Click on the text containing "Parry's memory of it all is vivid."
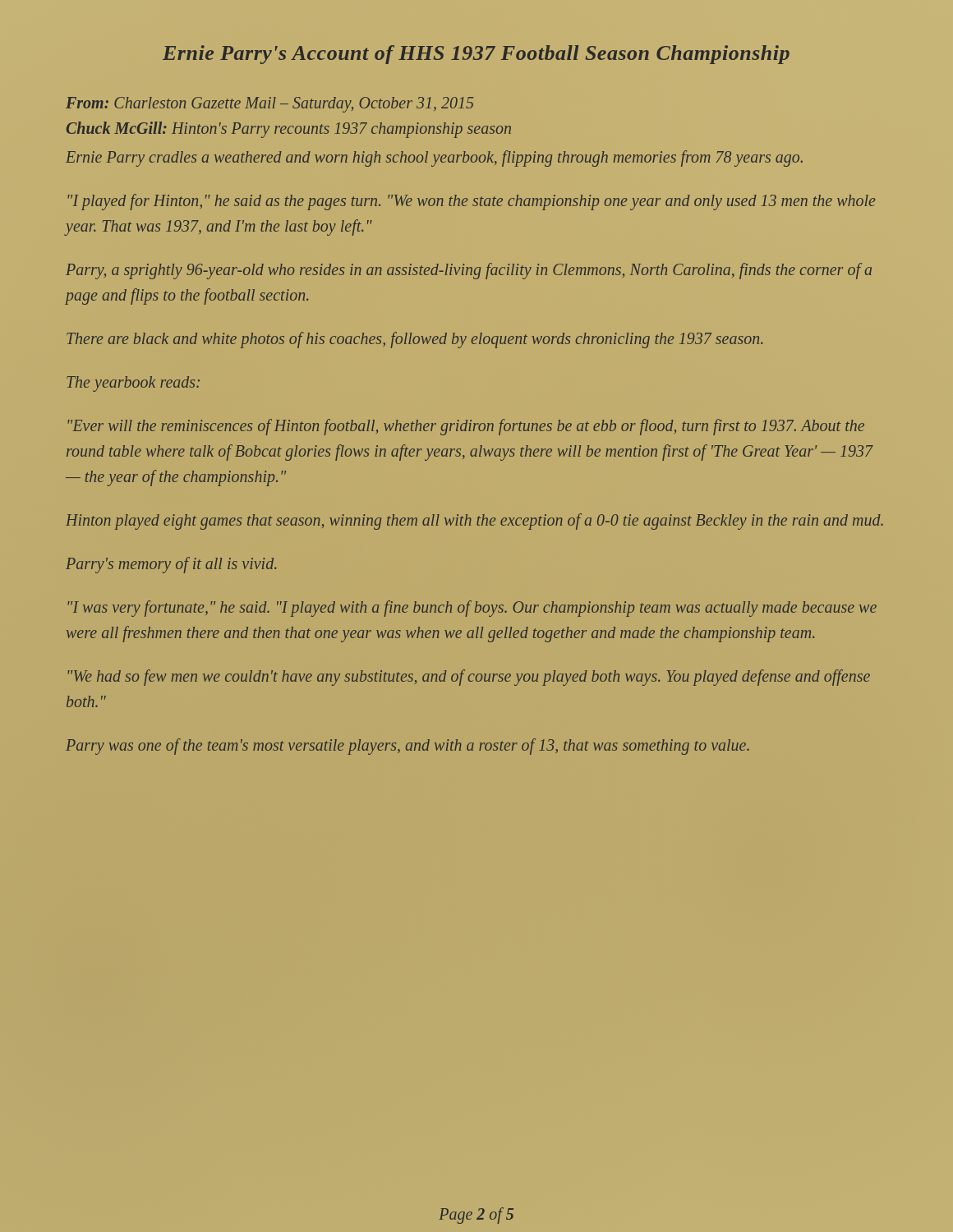Screen dimensions: 1232x953 tap(172, 563)
